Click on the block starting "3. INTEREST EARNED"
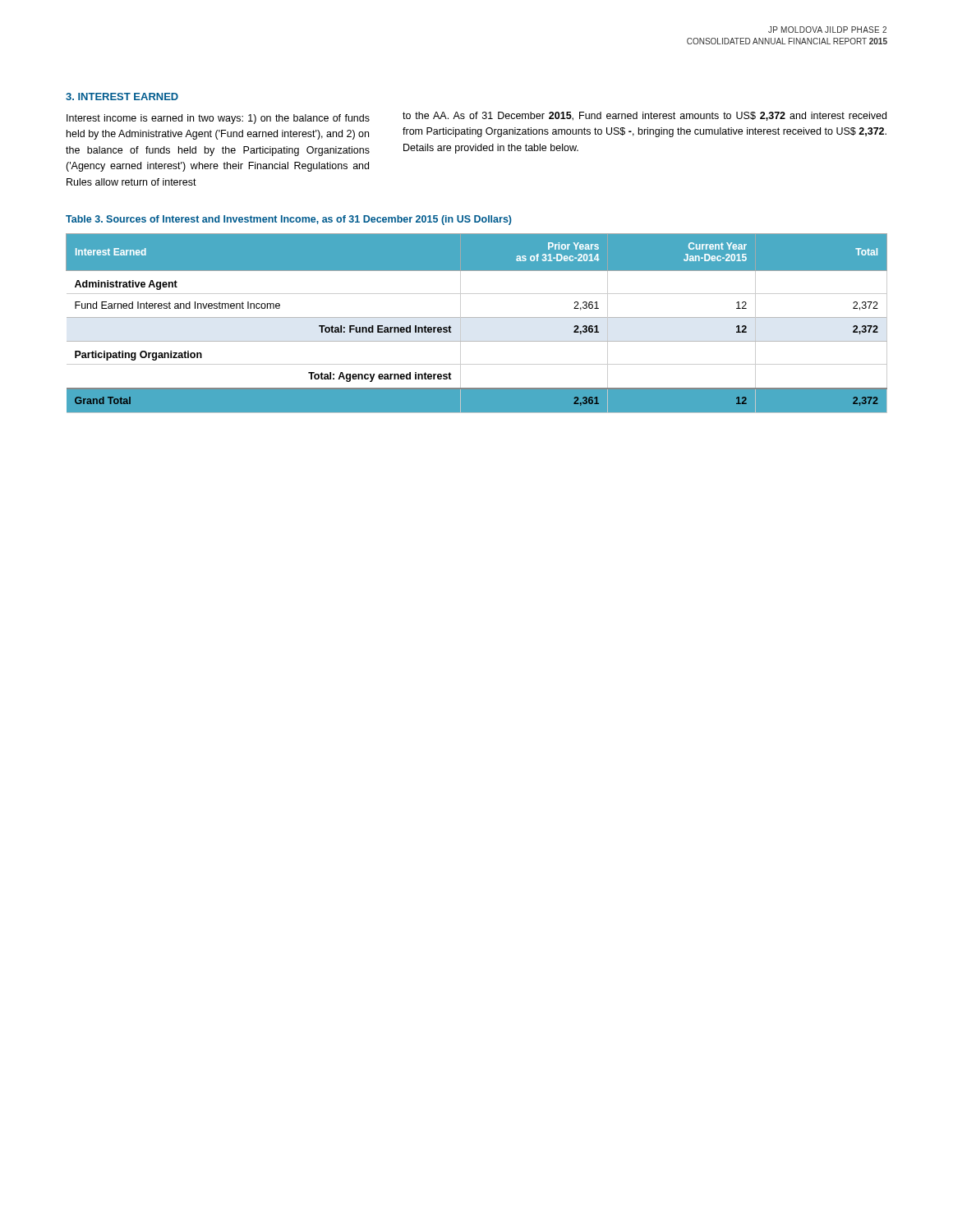The height and width of the screenshot is (1232, 953). pyautogui.click(x=122, y=96)
